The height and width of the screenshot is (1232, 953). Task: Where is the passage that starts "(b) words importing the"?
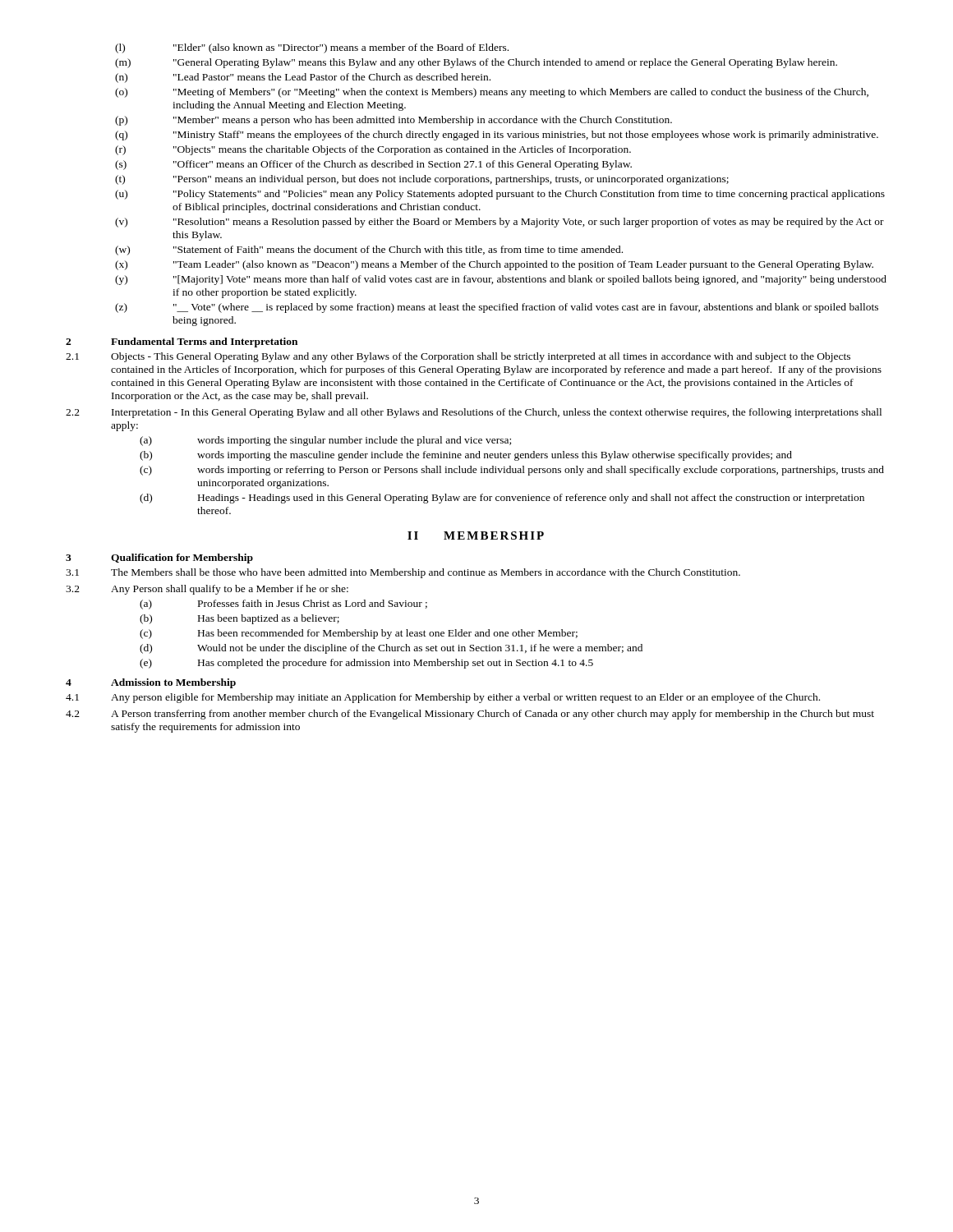(489, 455)
